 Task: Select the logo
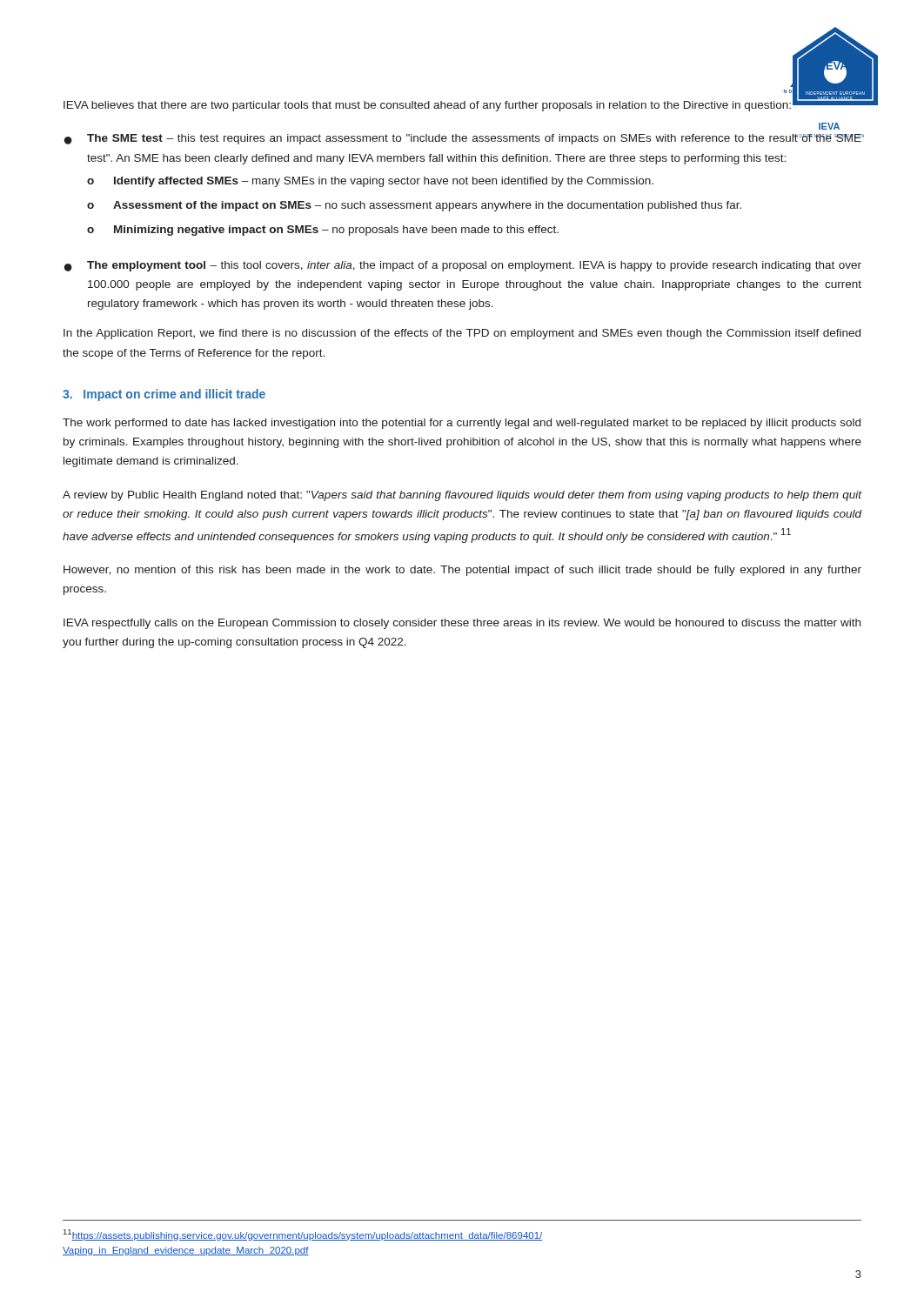[829, 97]
